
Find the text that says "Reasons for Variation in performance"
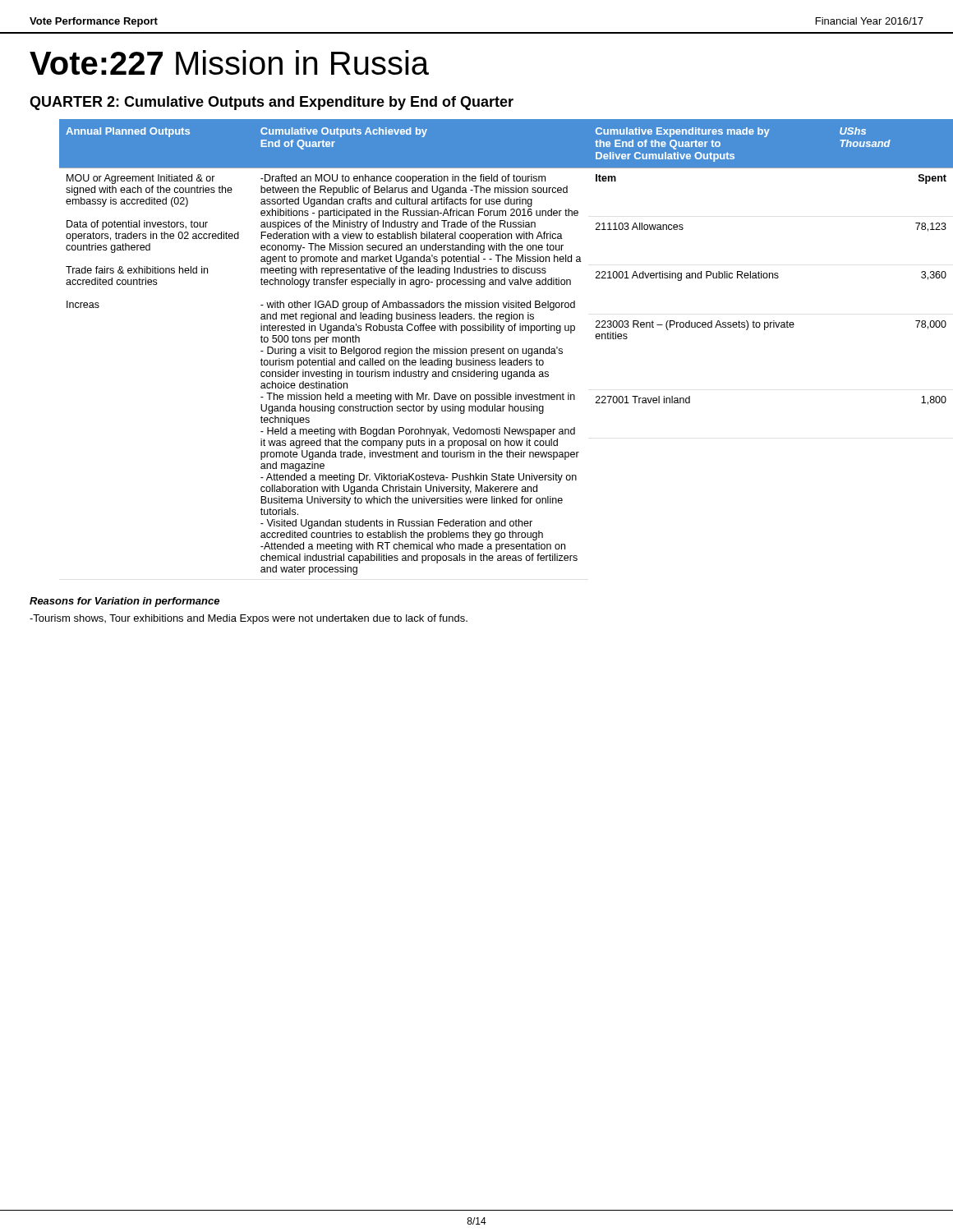coord(125,601)
